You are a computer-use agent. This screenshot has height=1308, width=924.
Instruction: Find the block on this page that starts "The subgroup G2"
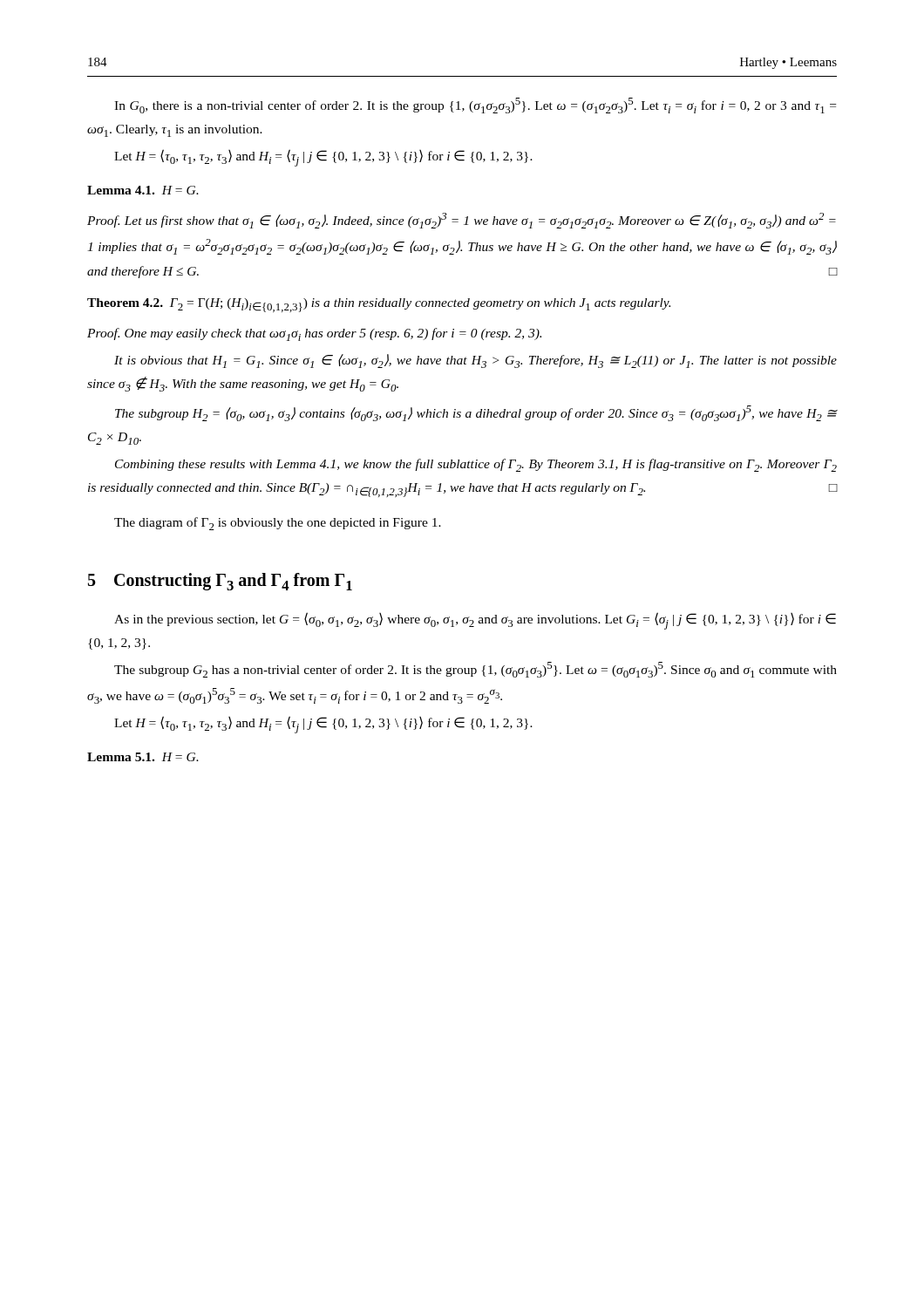[x=462, y=682]
